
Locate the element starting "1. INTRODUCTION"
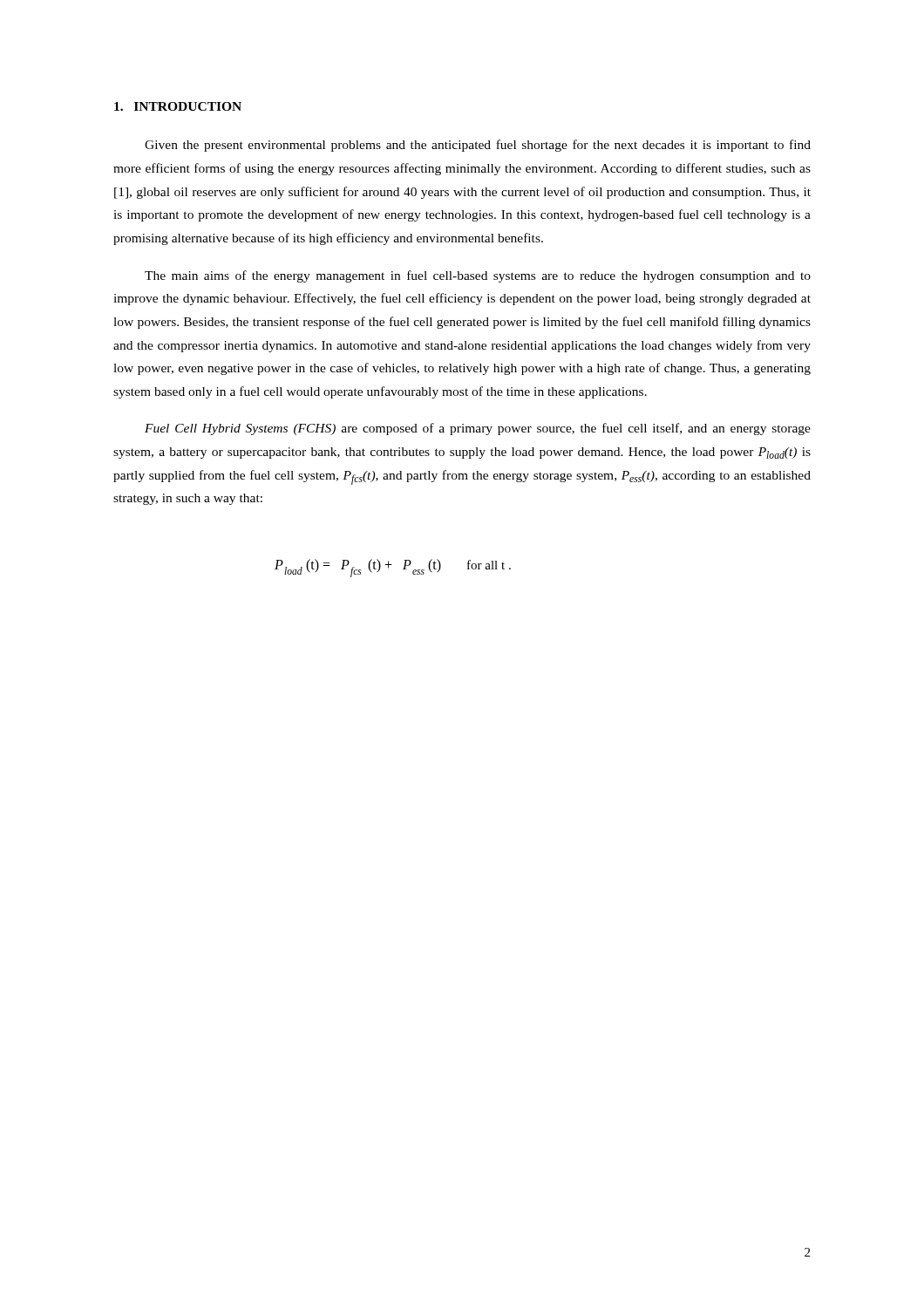click(x=178, y=106)
